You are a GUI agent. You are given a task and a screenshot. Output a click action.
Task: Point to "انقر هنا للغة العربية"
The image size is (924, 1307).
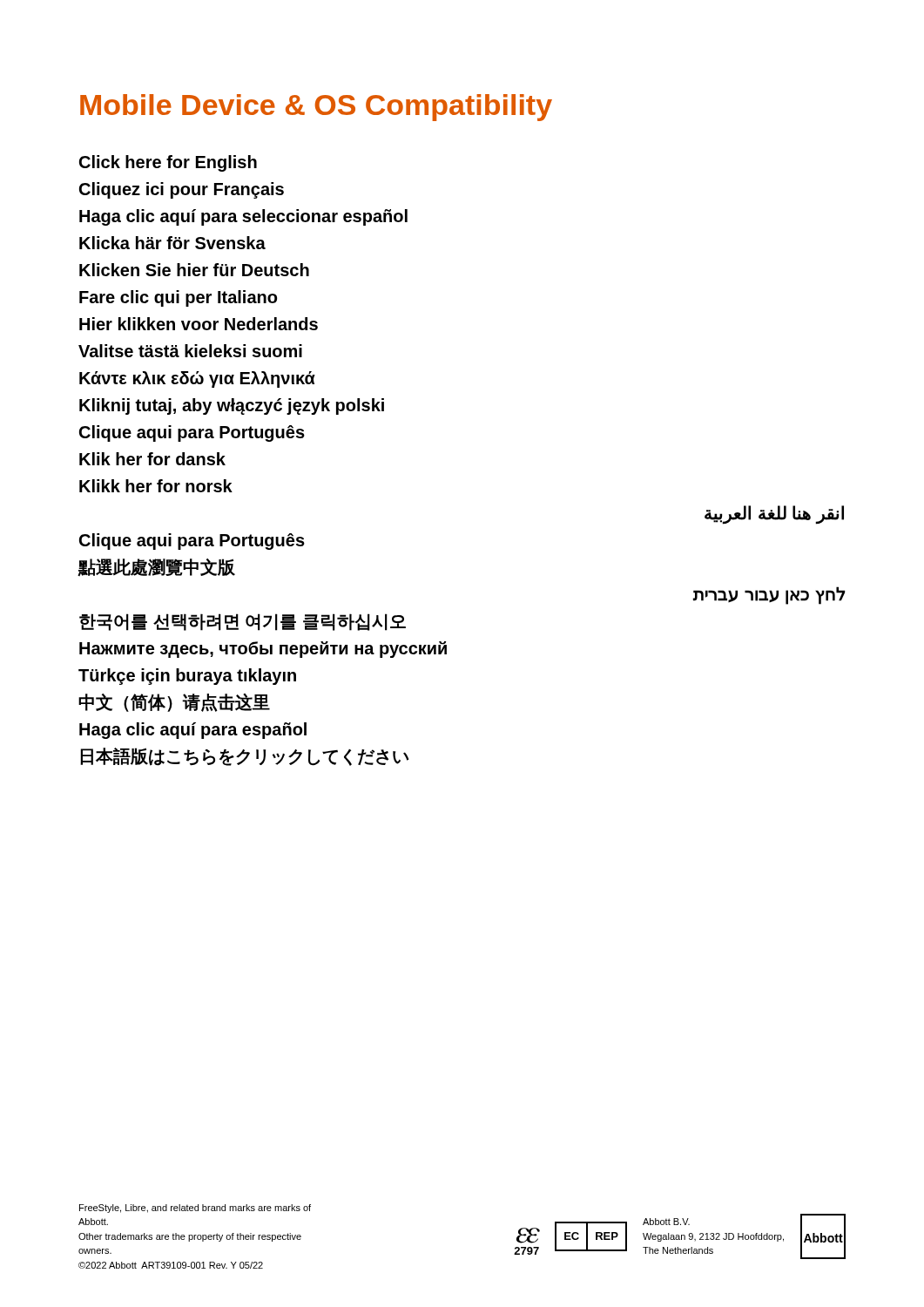coord(775,513)
